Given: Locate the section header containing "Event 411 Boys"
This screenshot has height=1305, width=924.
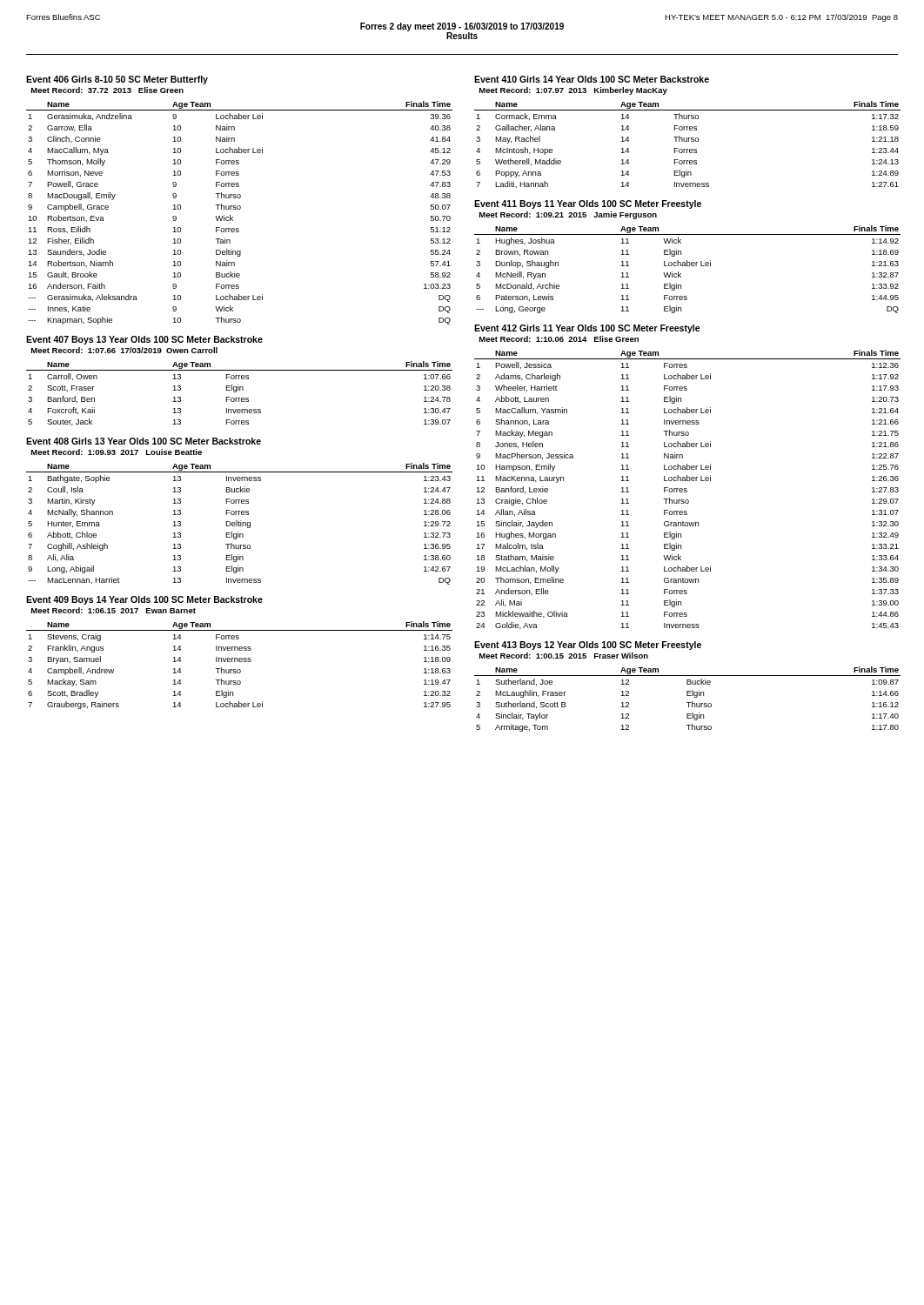Looking at the screenshot, I should pyautogui.click(x=687, y=209).
